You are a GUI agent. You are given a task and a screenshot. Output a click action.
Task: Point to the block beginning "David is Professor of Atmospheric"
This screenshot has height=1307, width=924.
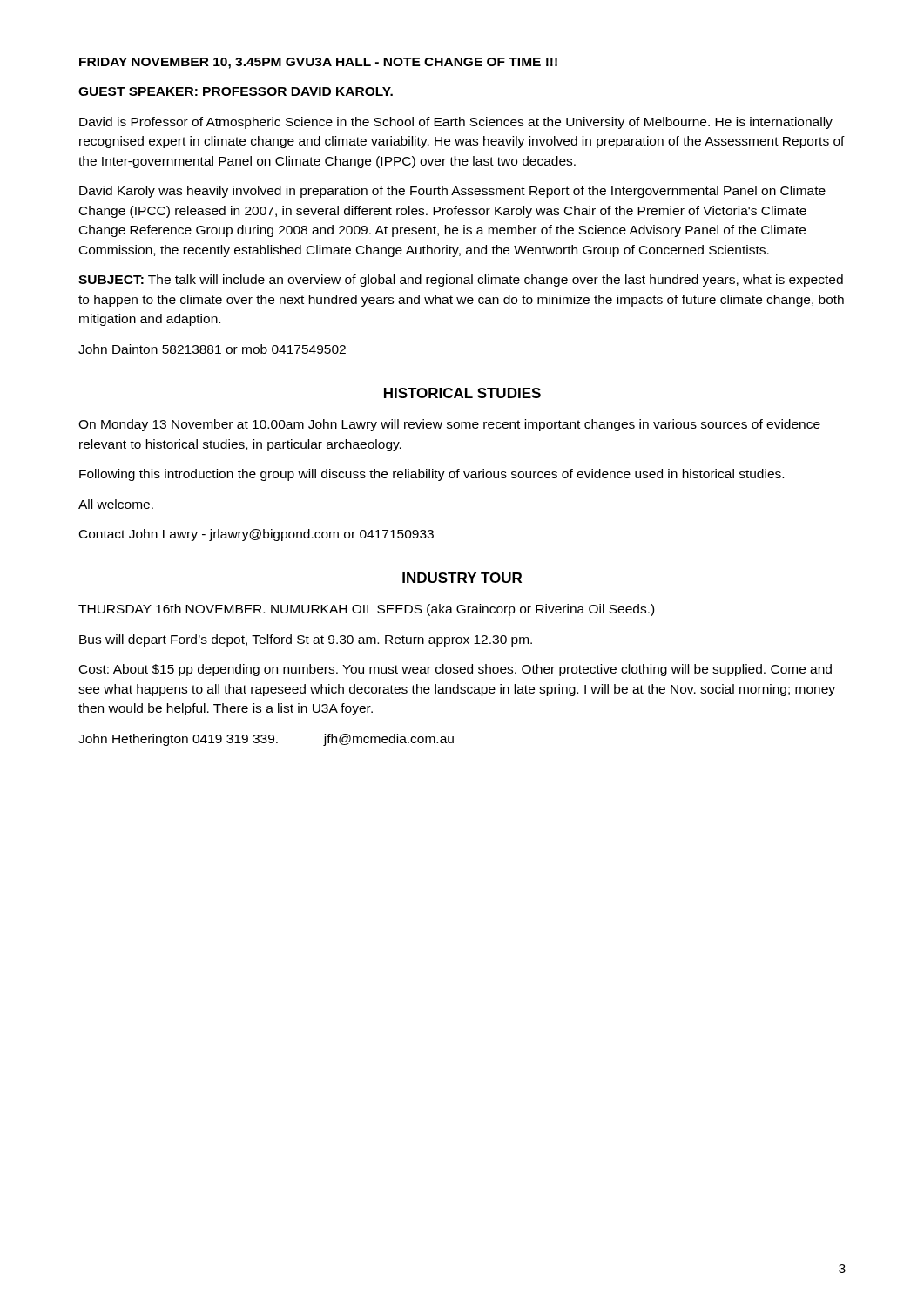click(x=462, y=142)
